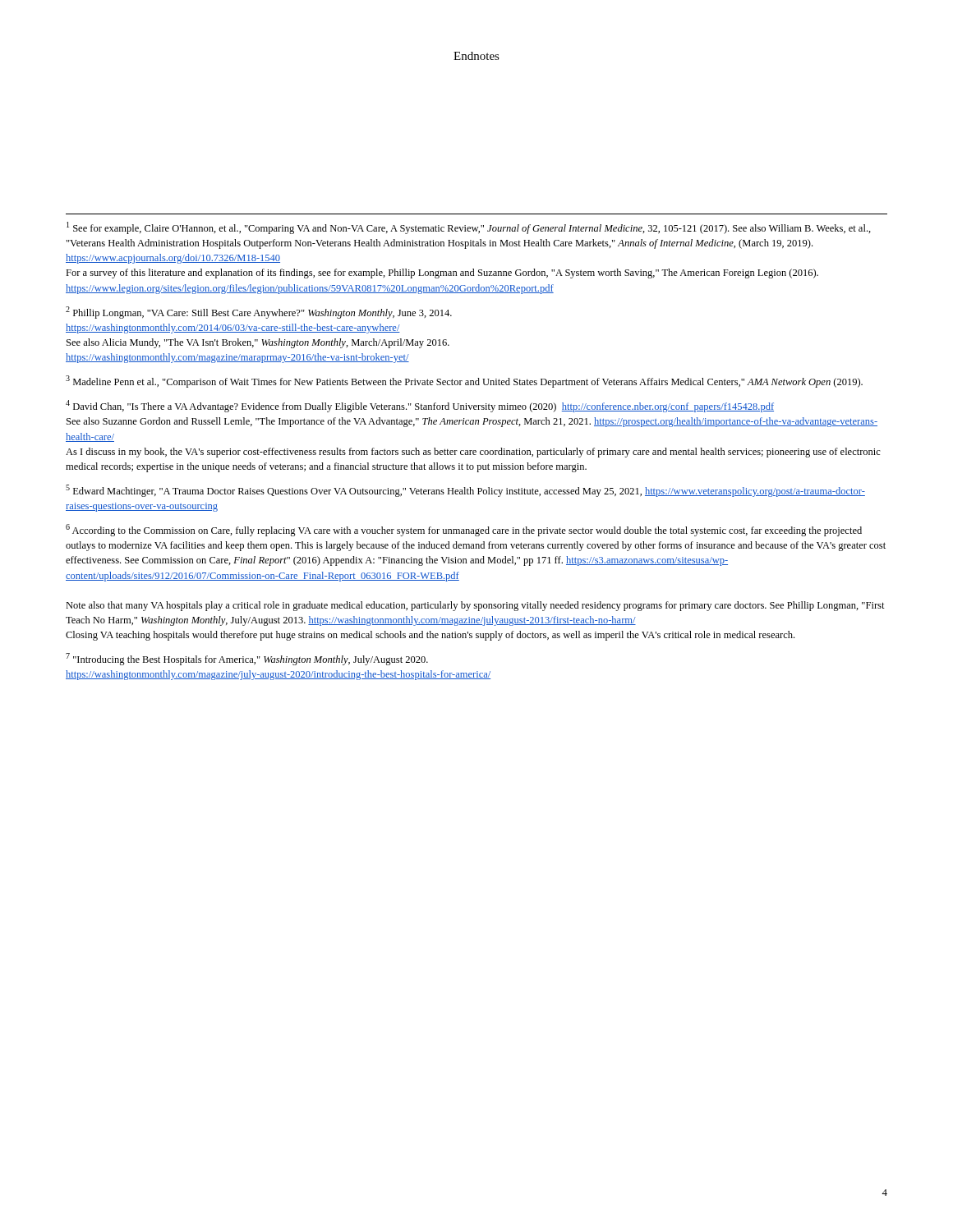Locate the block starting "1 See for example, Claire"
Screen dimensions: 1232x953
point(468,257)
